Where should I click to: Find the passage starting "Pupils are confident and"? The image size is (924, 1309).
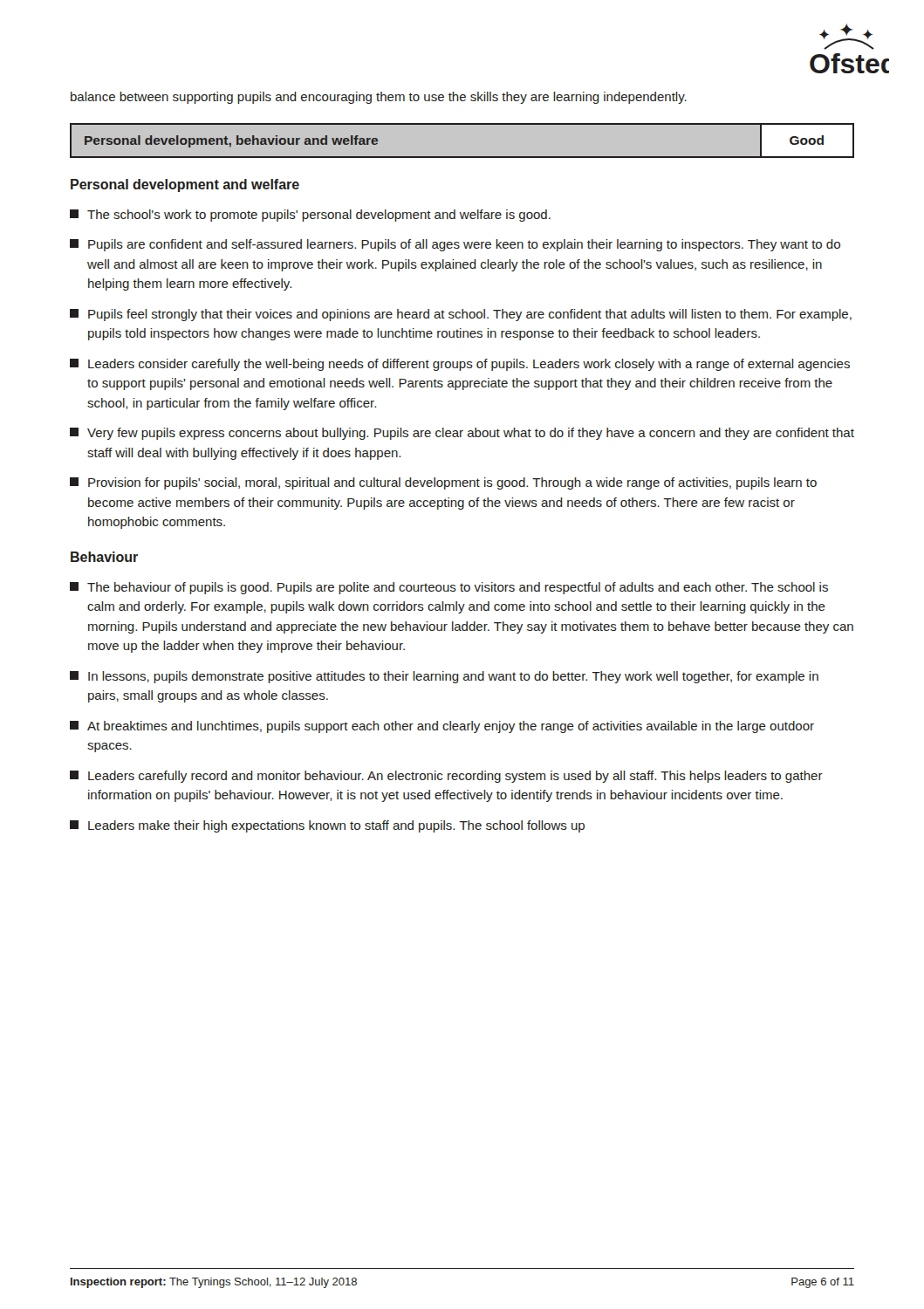[x=462, y=264]
